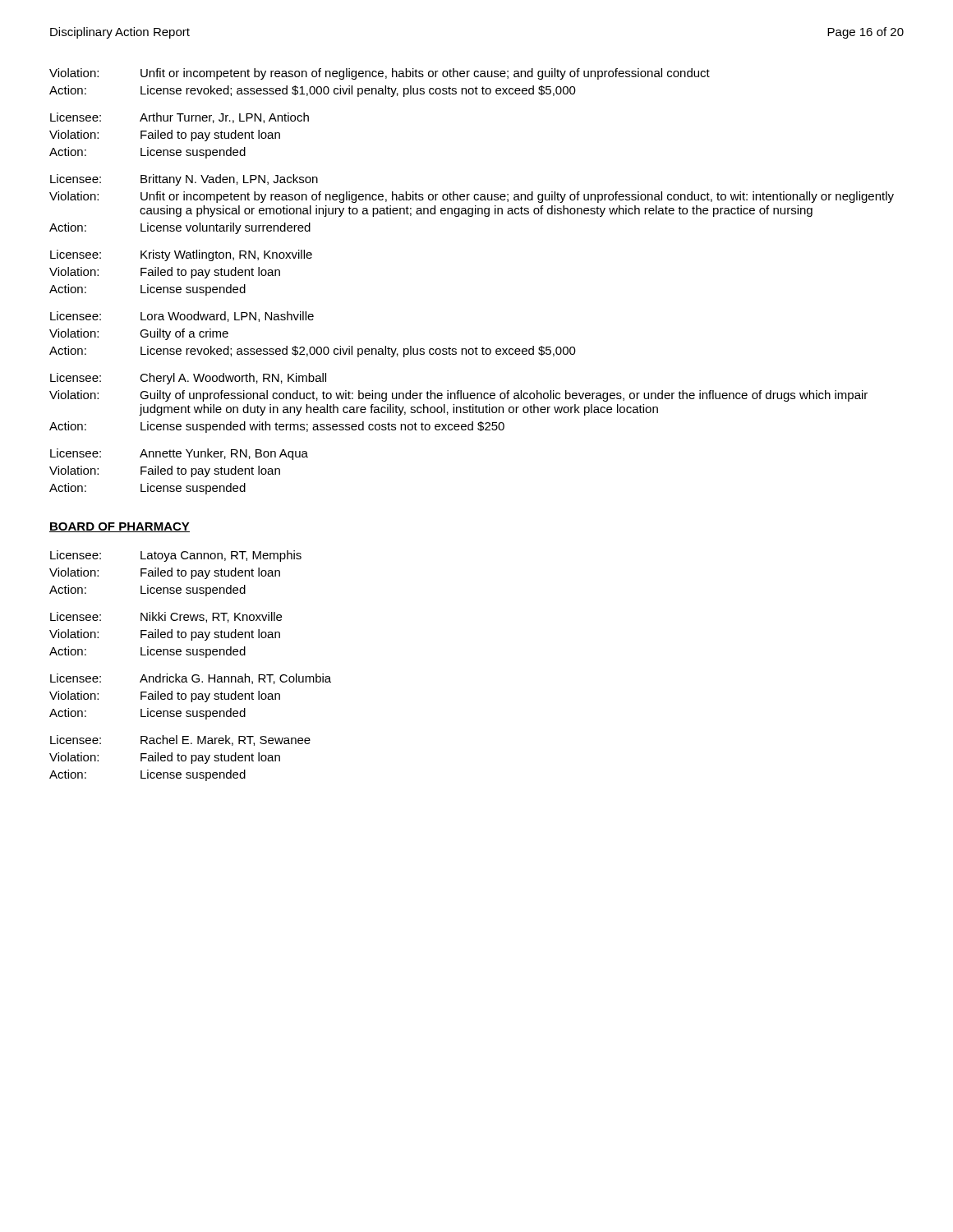The height and width of the screenshot is (1232, 953).
Task: Point to the text block starting "Licensee: Arthur Turner, Jr., LPN, Antioch"
Action: (180, 118)
